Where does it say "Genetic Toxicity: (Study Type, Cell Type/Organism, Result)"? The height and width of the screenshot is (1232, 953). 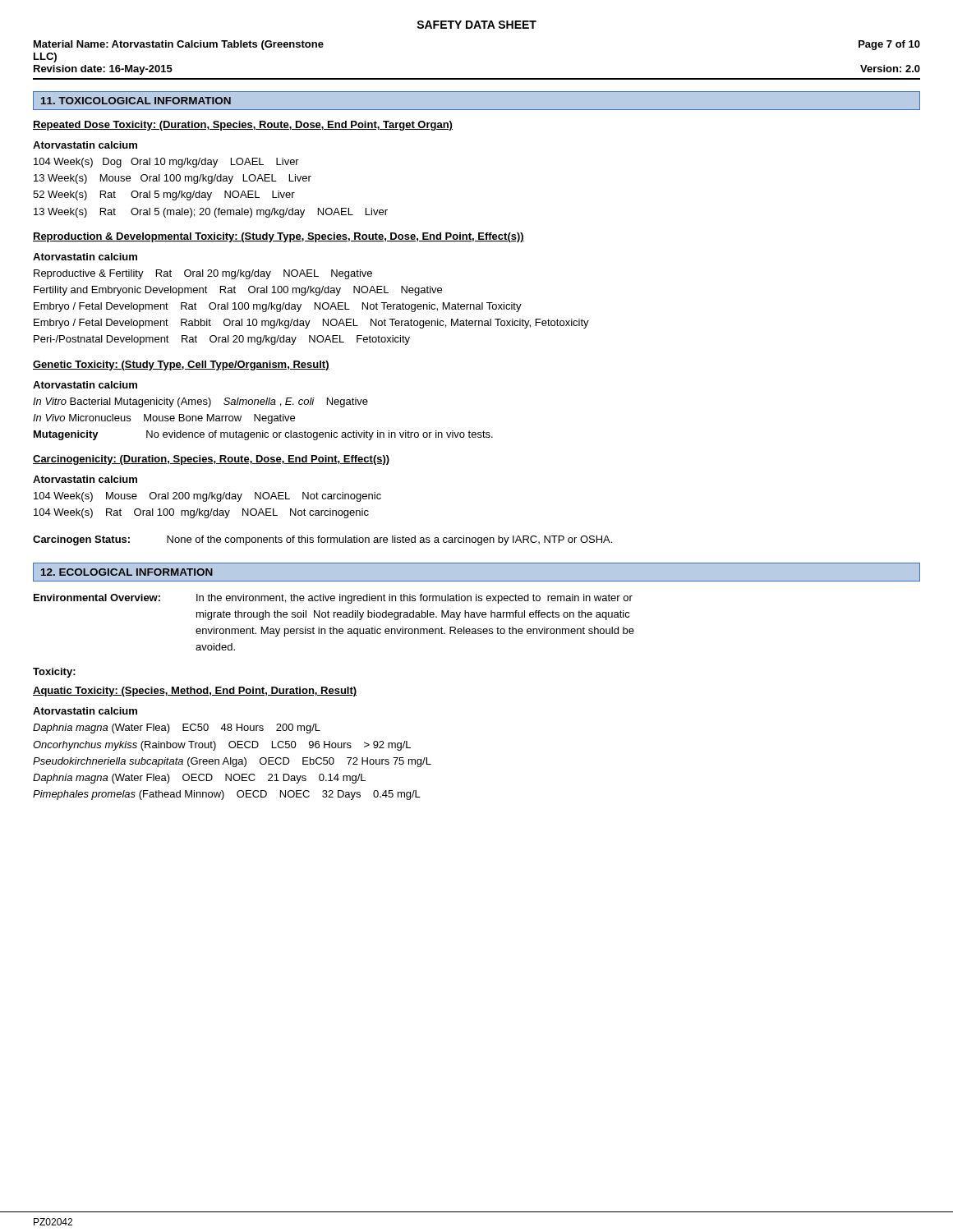point(181,364)
